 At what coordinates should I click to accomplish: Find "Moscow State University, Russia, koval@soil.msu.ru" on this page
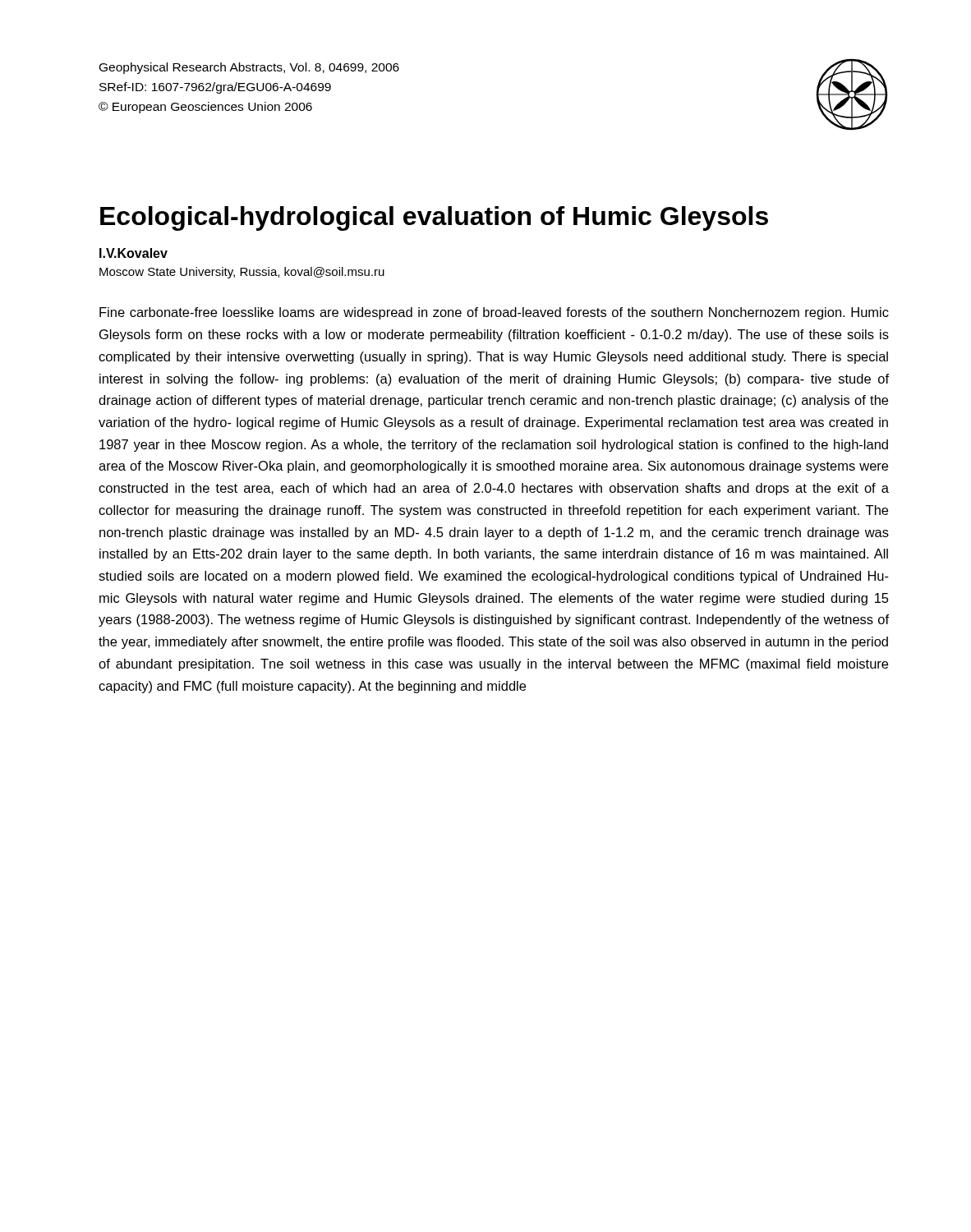coord(242,272)
